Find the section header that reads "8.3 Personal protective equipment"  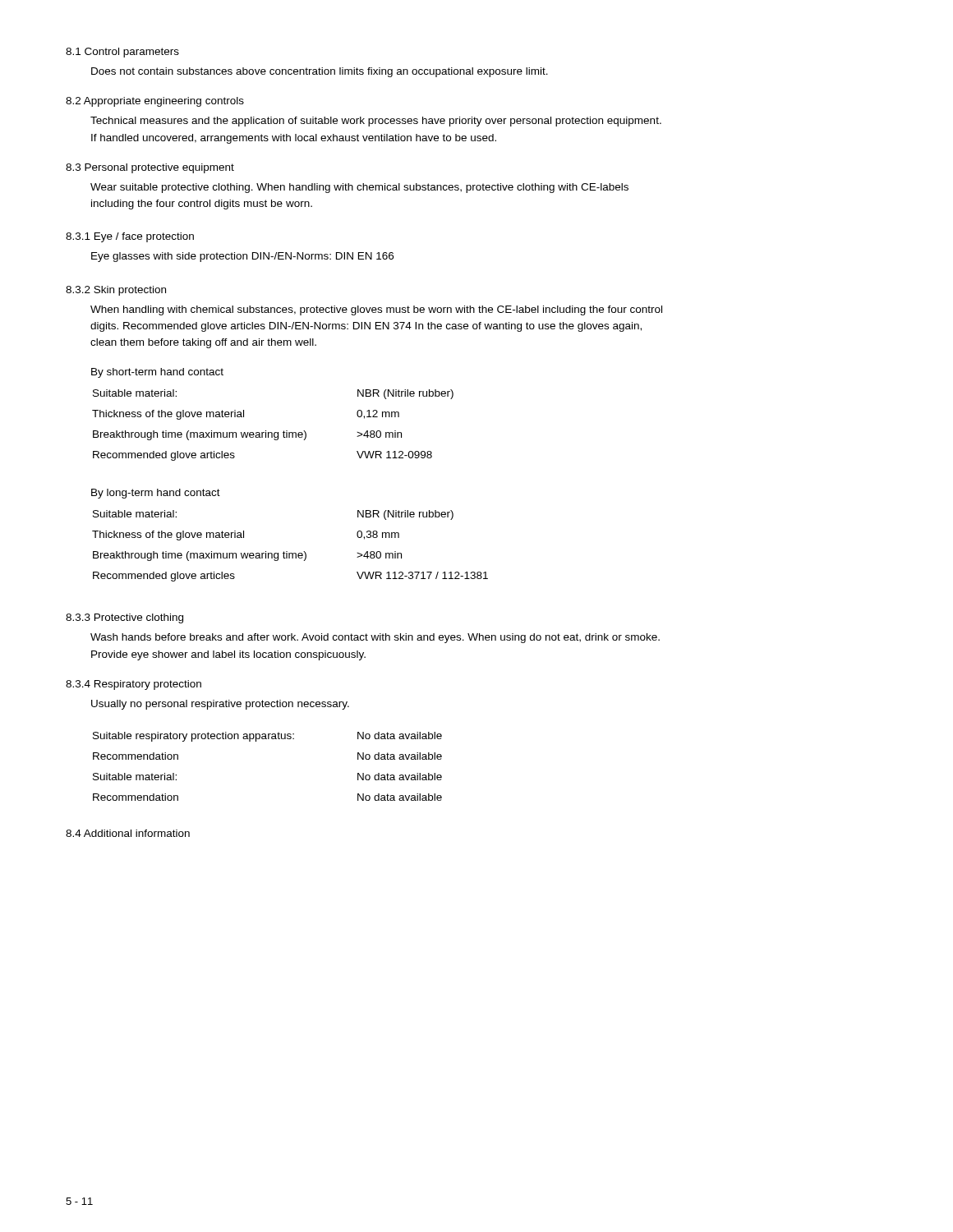tap(150, 167)
